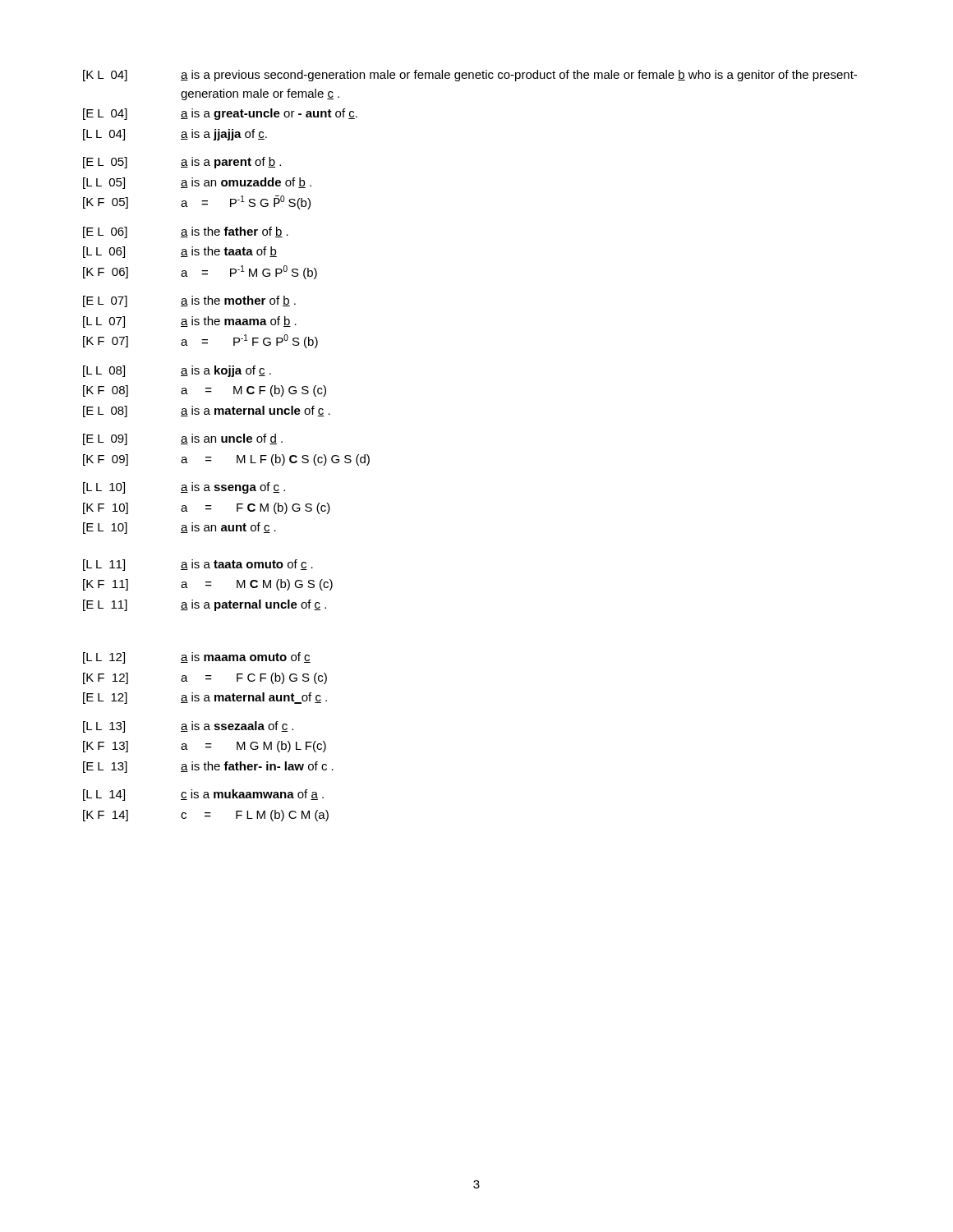Point to the block beginning "[L L 06] a is the taata"
The image size is (953, 1232).
pyautogui.click(x=180, y=252)
